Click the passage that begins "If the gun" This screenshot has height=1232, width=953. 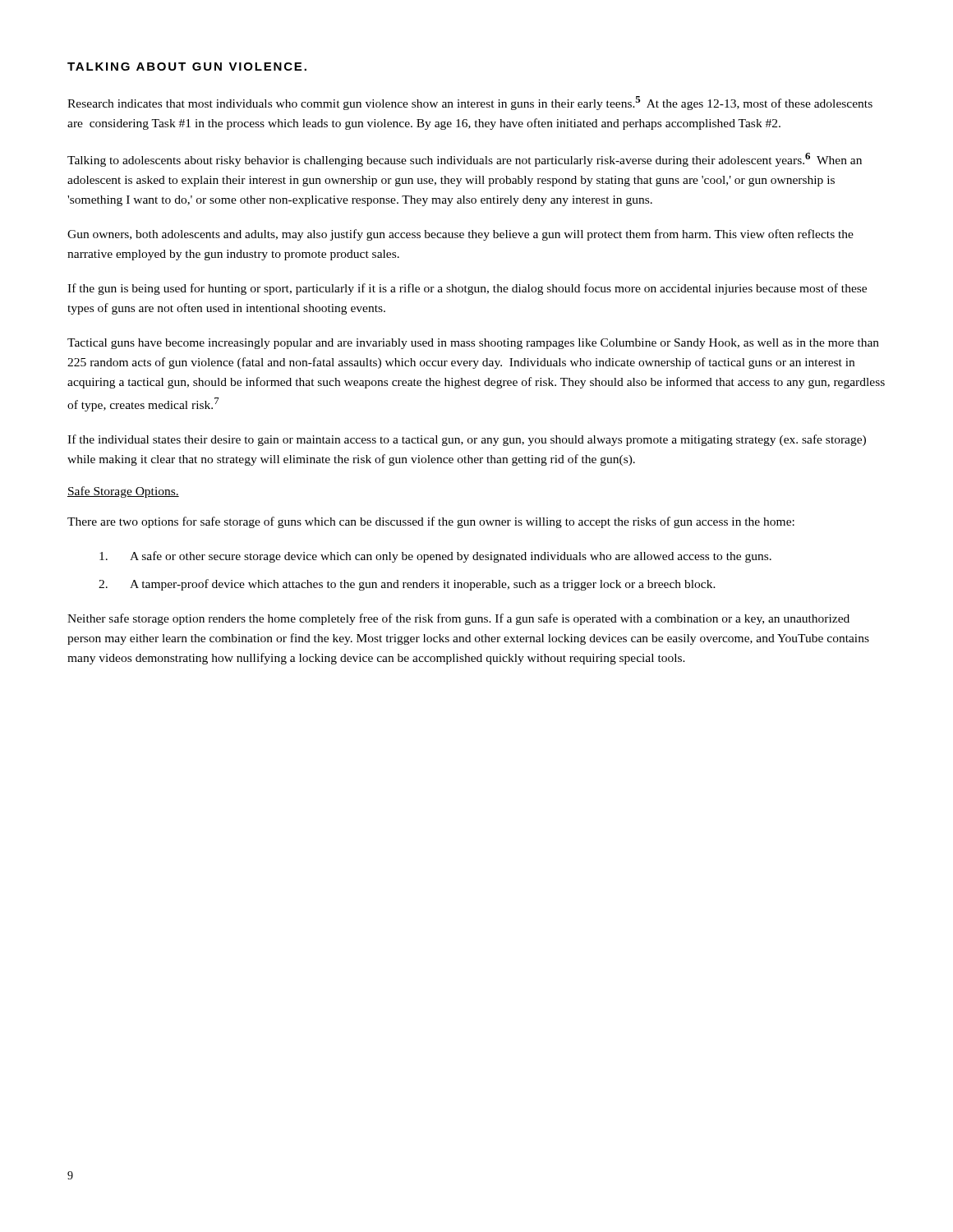476,299
